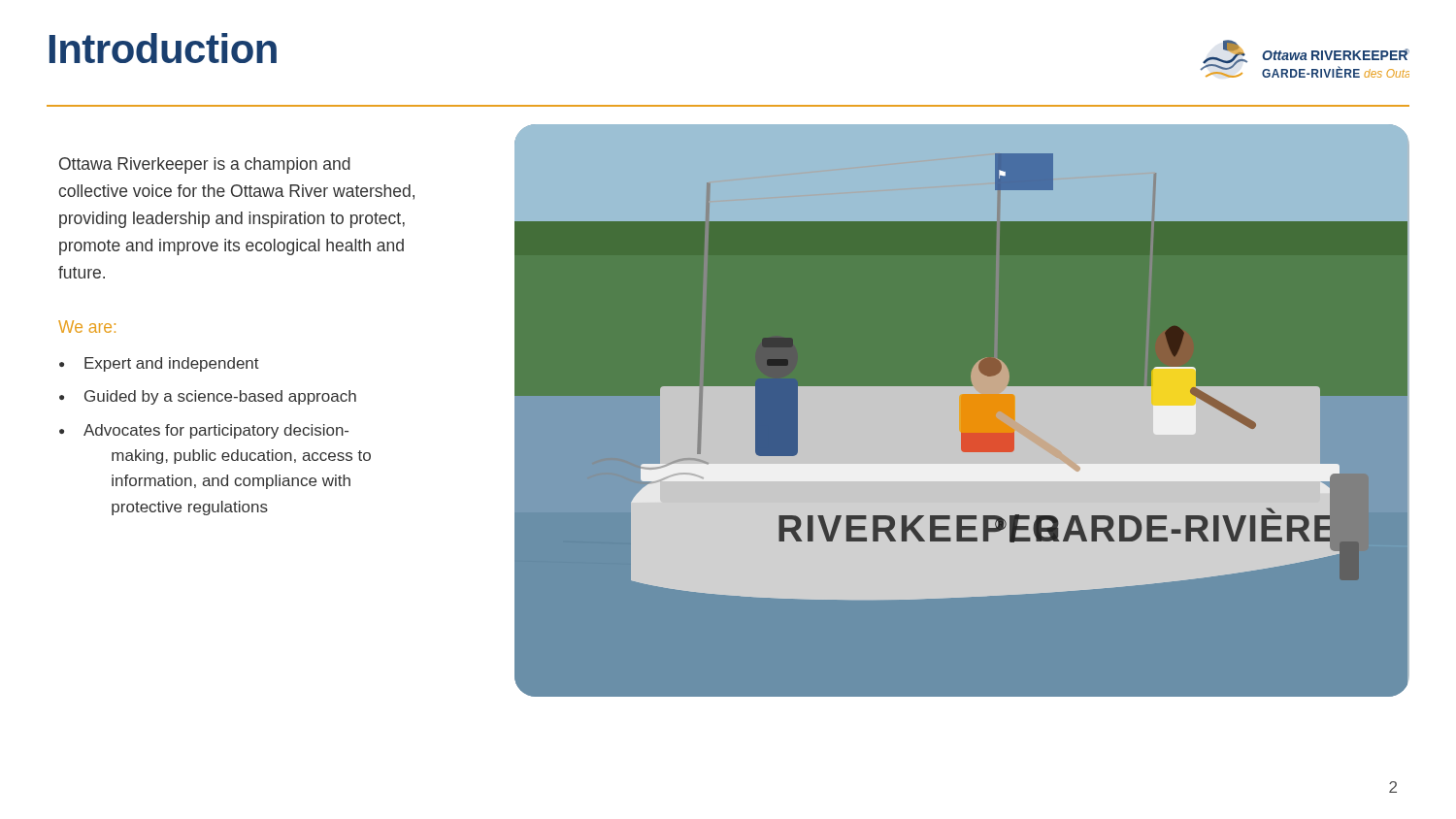The image size is (1456, 819).
Task: Locate the region starting "Expert and independent"
Action: pyautogui.click(x=171, y=363)
